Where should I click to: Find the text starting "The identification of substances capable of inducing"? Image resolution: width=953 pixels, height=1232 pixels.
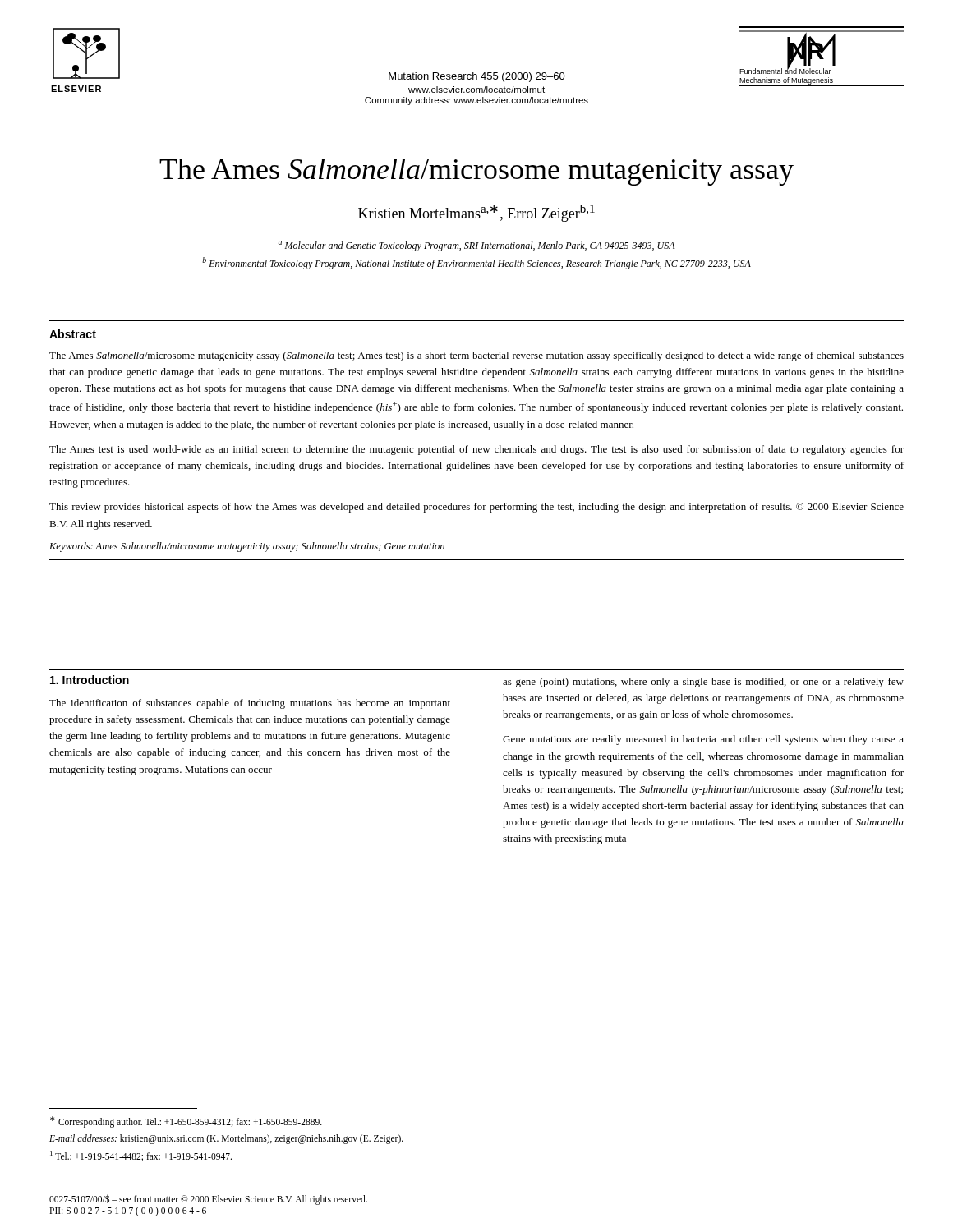click(x=250, y=736)
